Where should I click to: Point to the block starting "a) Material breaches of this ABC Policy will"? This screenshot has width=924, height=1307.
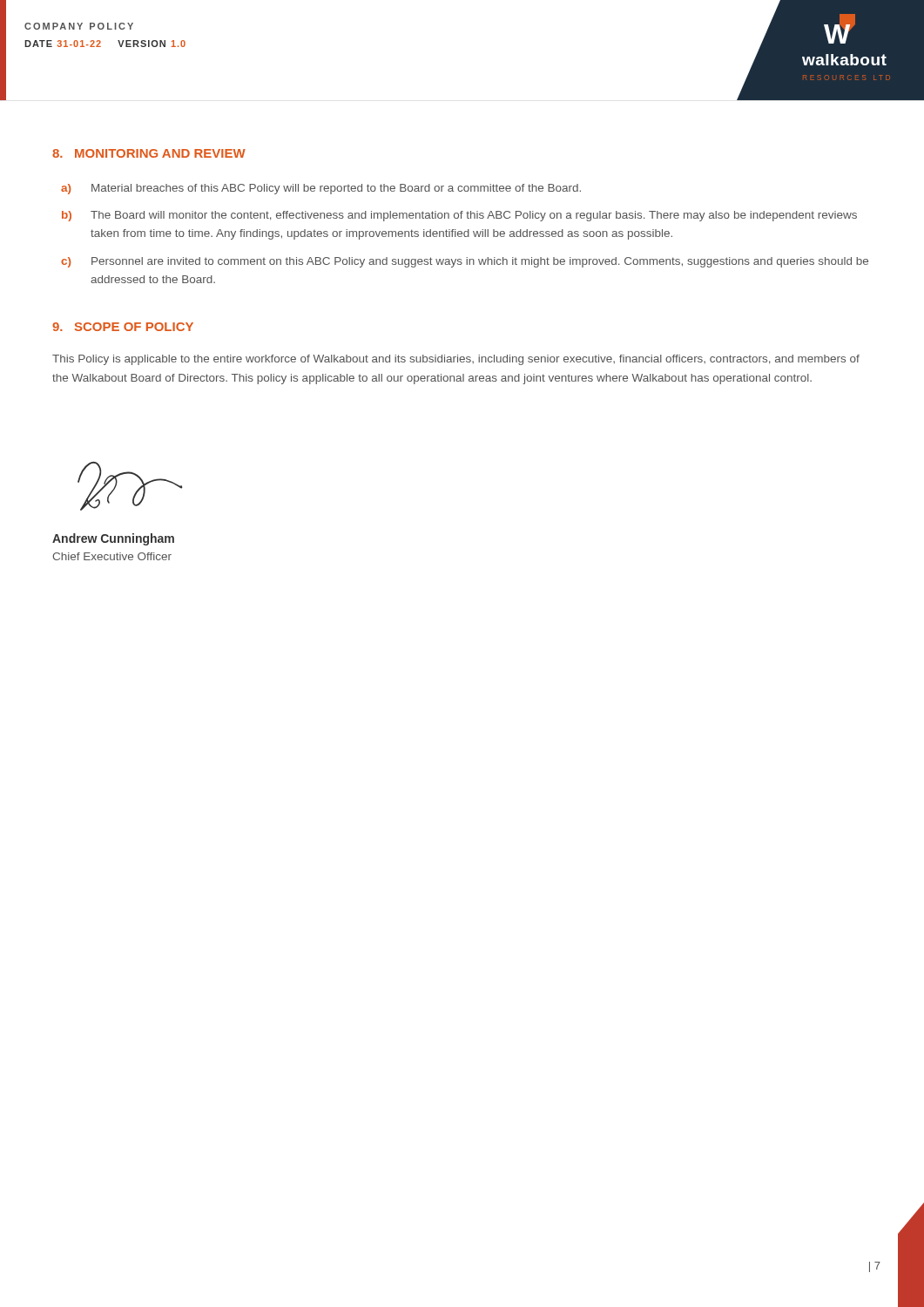[x=466, y=188]
